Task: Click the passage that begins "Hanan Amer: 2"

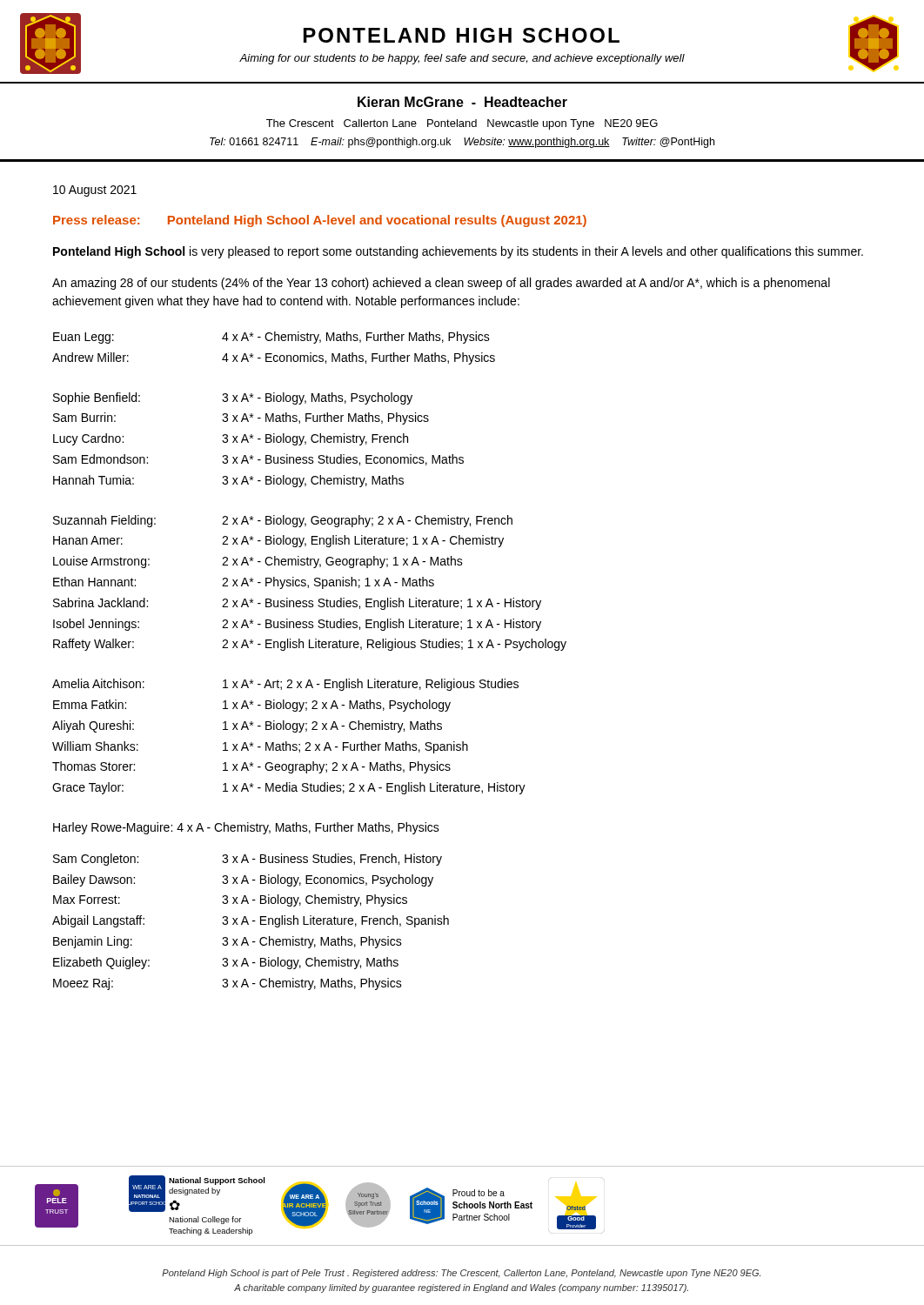Action: click(278, 541)
